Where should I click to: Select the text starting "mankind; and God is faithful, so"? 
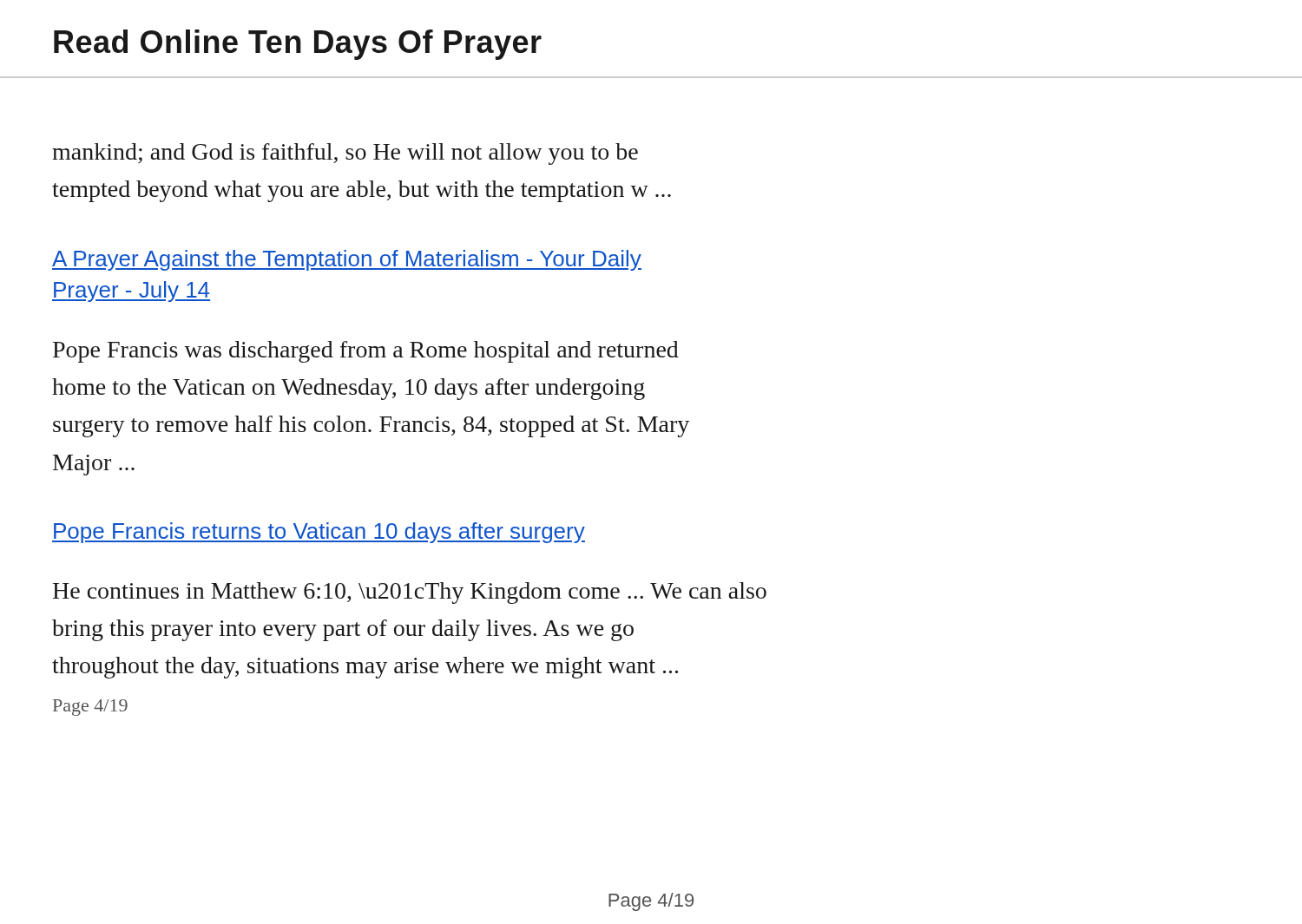(x=345, y=154)
